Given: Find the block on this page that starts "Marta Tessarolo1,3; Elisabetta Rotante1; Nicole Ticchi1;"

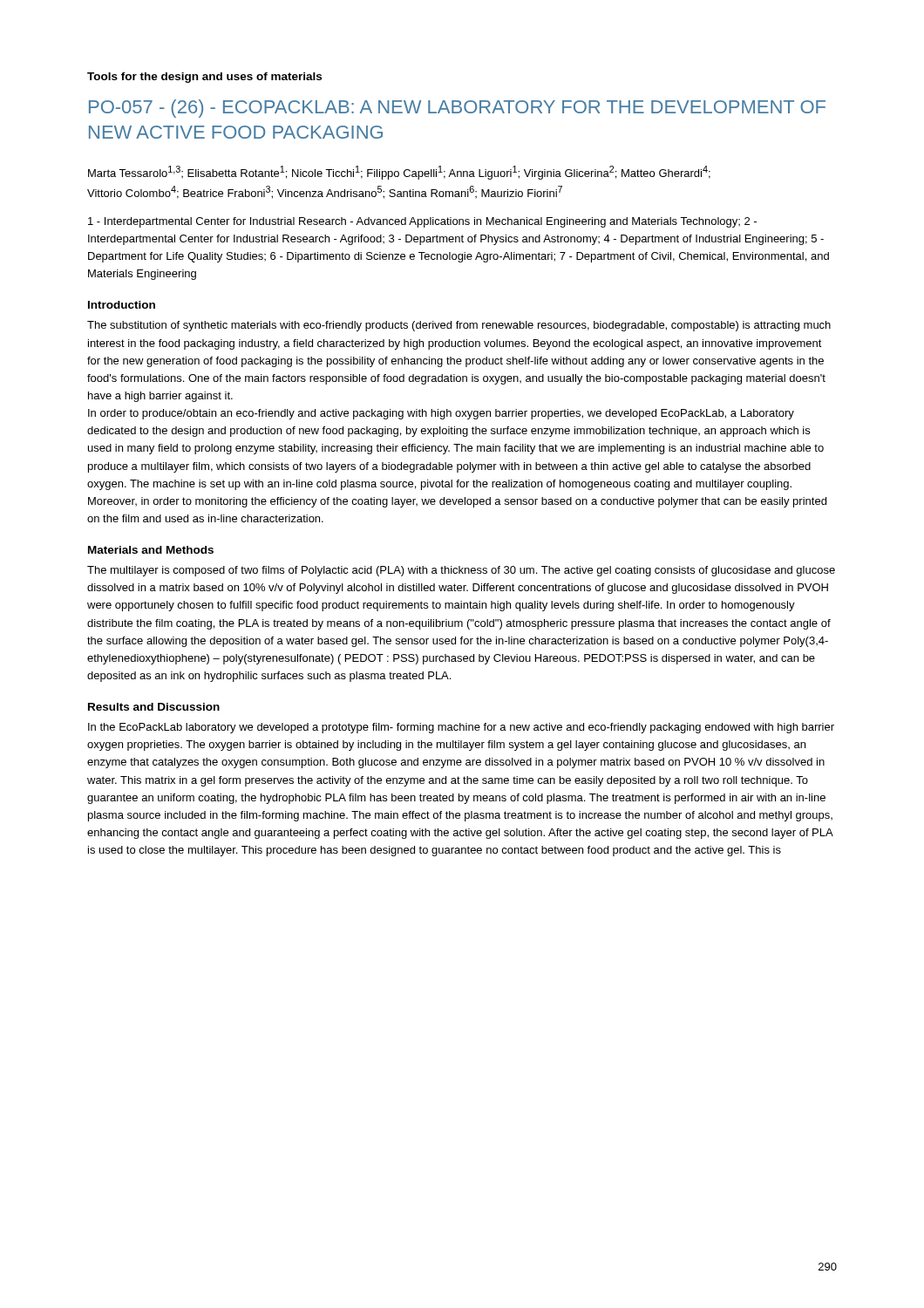Looking at the screenshot, I should pyautogui.click(x=399, y=182).
